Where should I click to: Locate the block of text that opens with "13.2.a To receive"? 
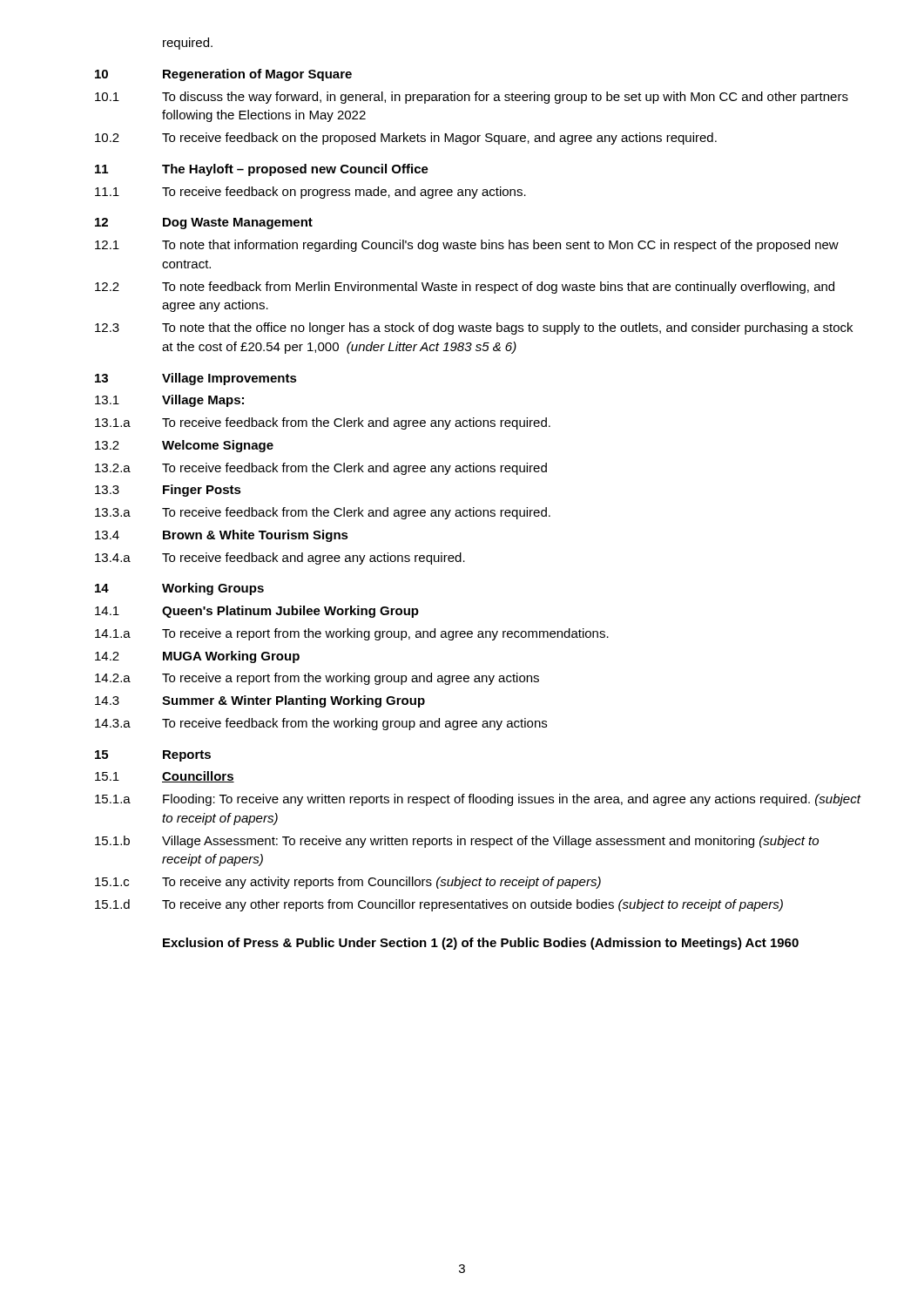pos(478,467)
